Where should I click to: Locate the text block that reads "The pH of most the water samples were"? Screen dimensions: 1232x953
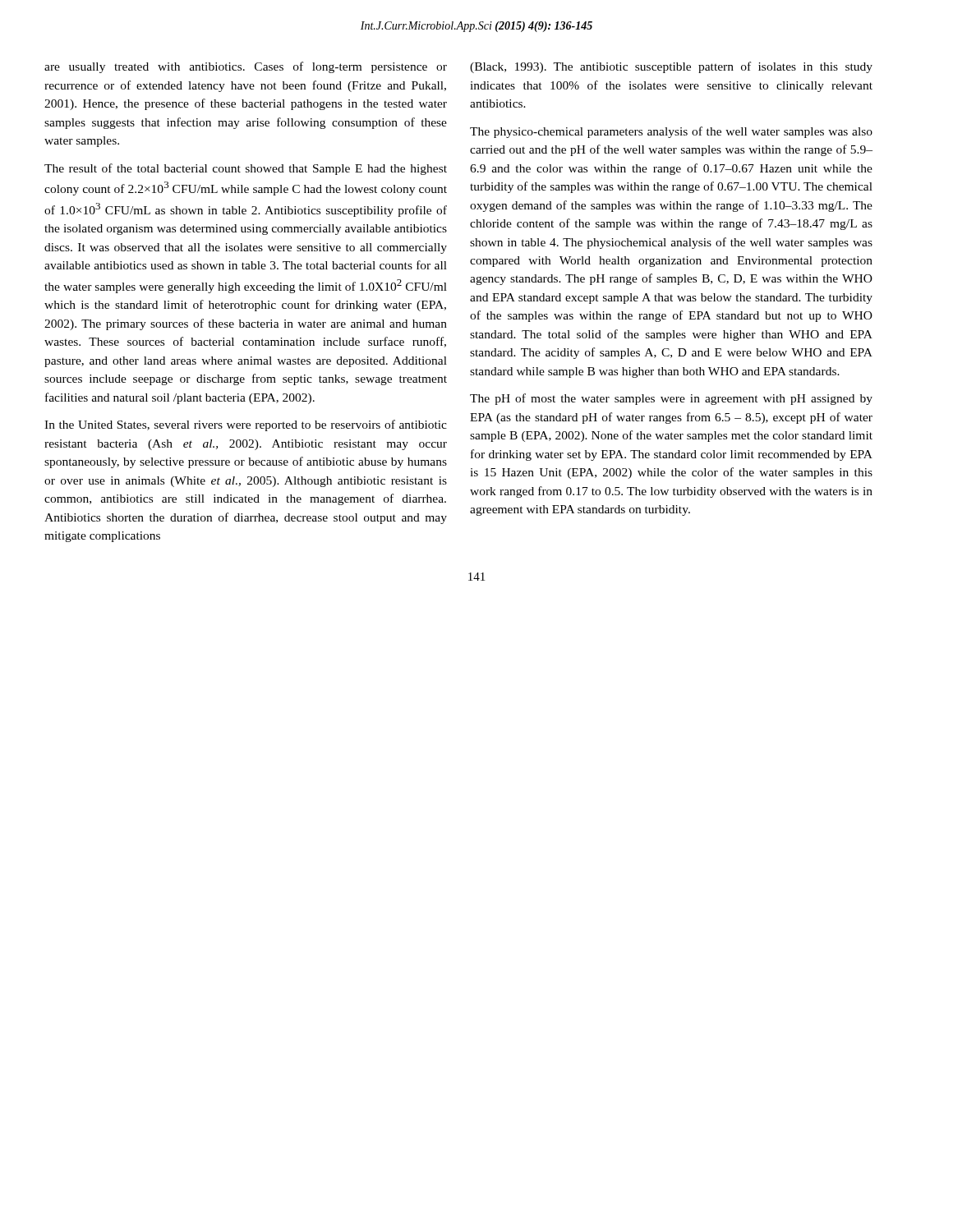(x=671, y=454)
